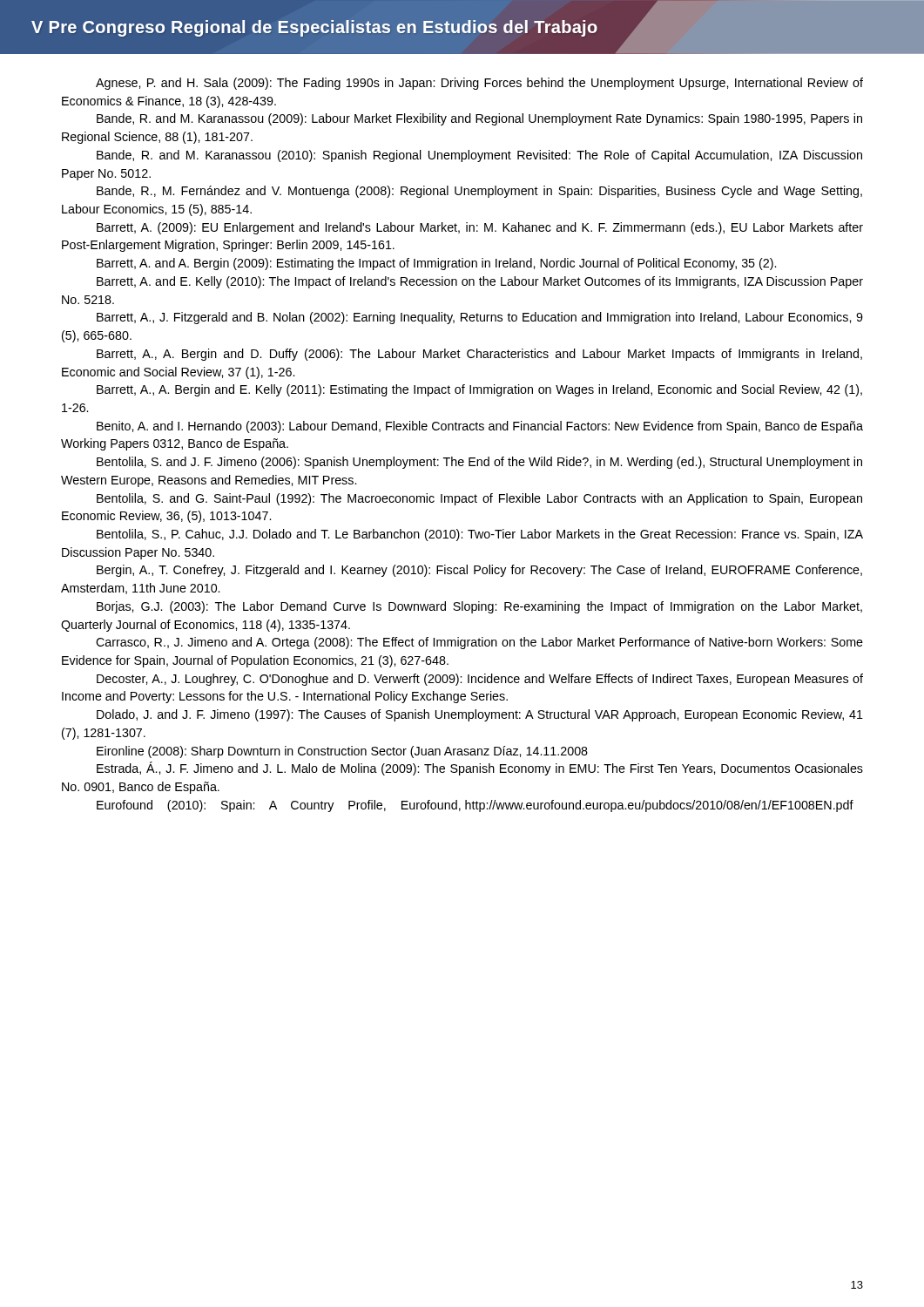Locate the region starting "Bentolila, S. and G. Saint-Paul"
The width and height of the screenshot is (924, 1307).
coord(462,507)
